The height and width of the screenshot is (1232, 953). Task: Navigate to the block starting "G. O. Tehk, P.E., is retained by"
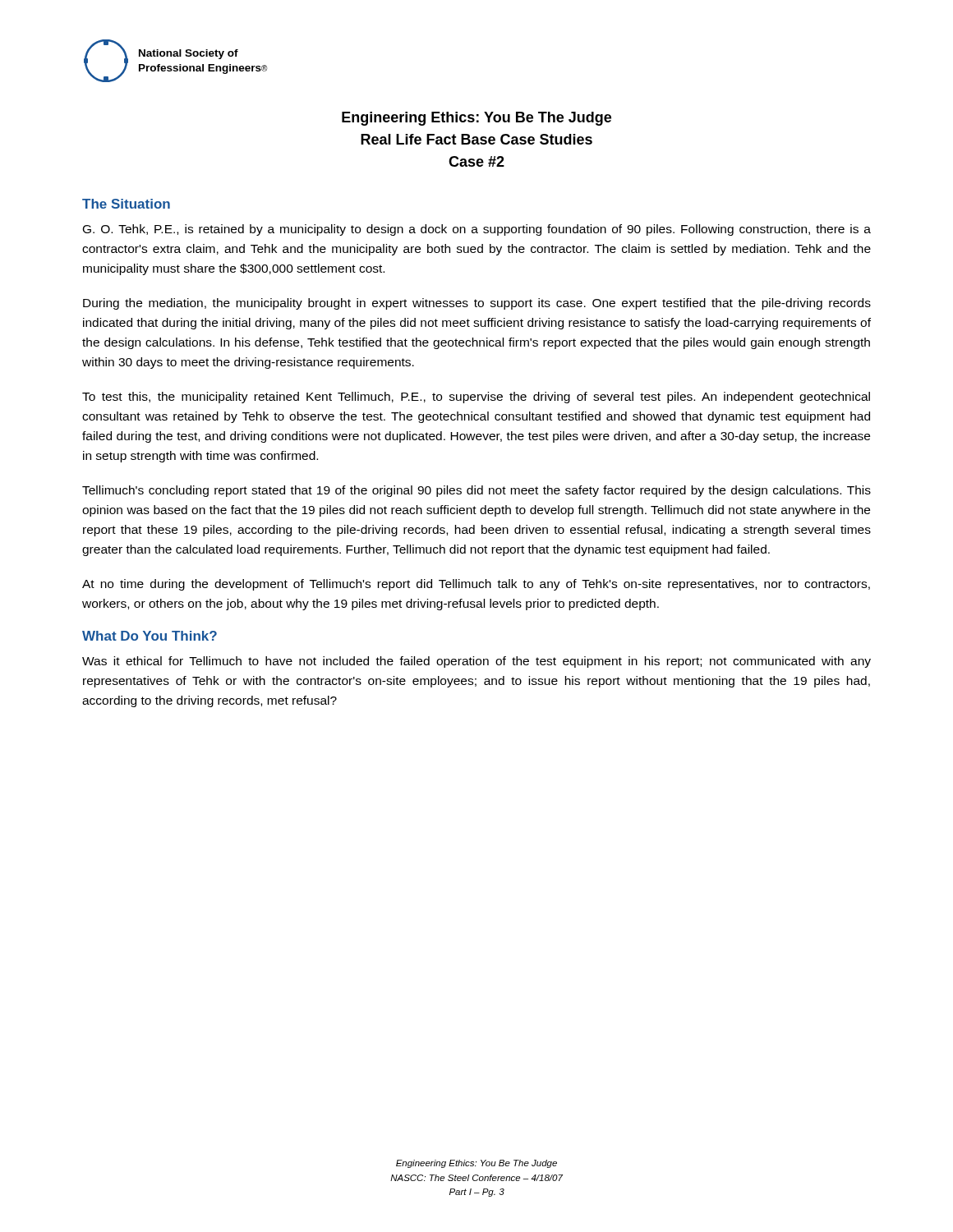[476, 248]
